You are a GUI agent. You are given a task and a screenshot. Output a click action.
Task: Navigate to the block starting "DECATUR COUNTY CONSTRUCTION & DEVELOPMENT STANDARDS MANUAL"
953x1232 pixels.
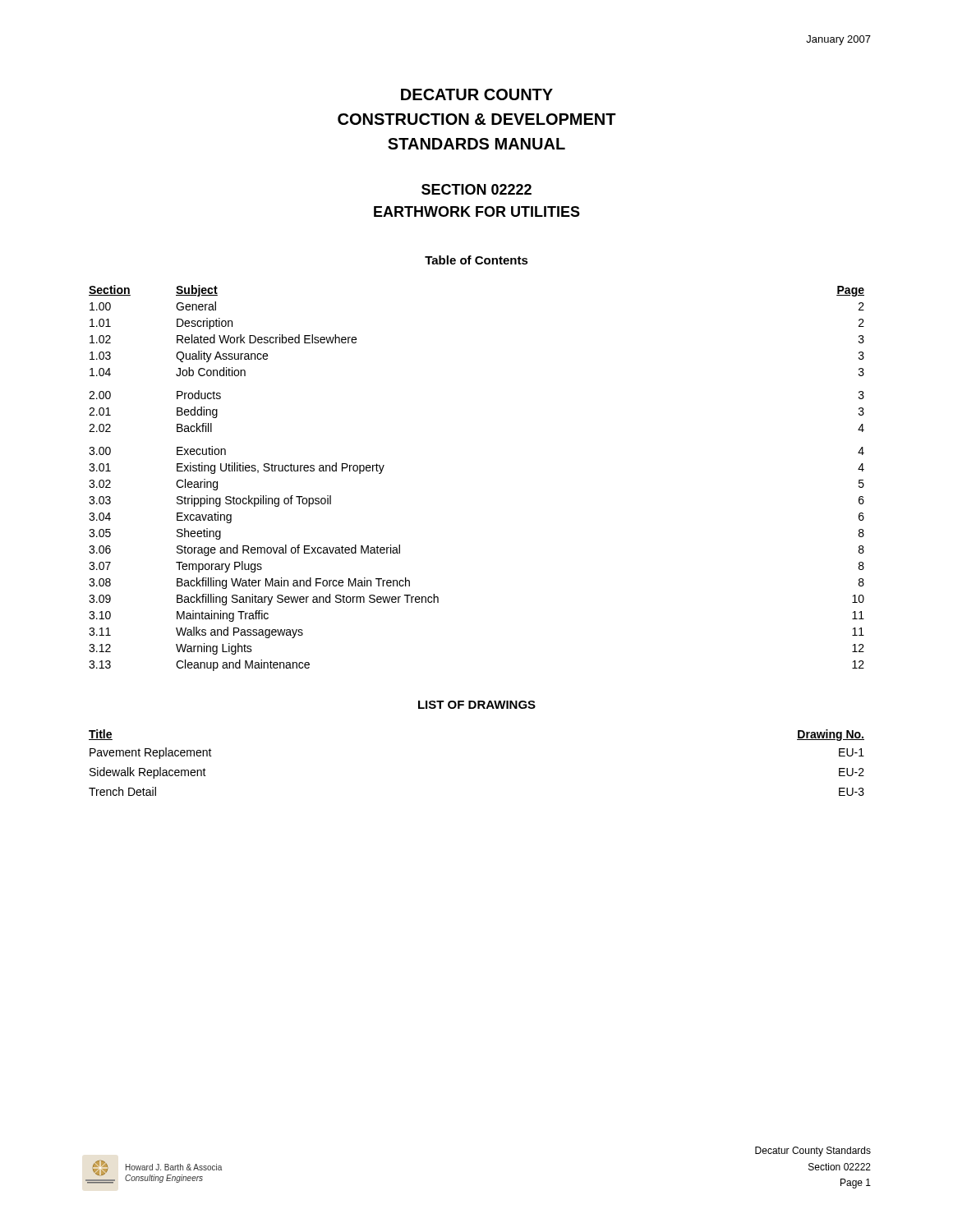tap(476, 119)
